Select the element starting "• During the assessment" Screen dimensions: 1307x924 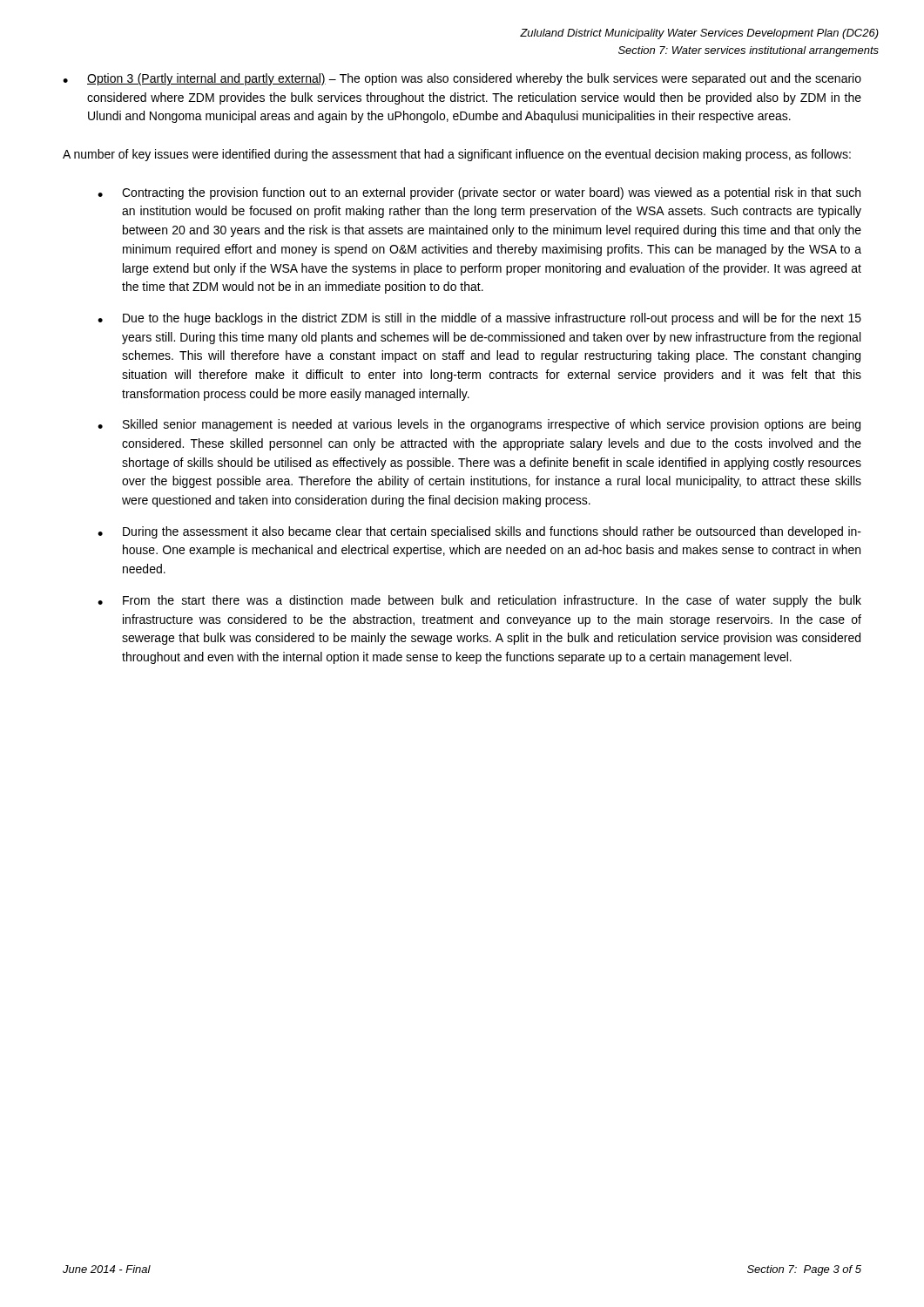[x=479, y=551]
